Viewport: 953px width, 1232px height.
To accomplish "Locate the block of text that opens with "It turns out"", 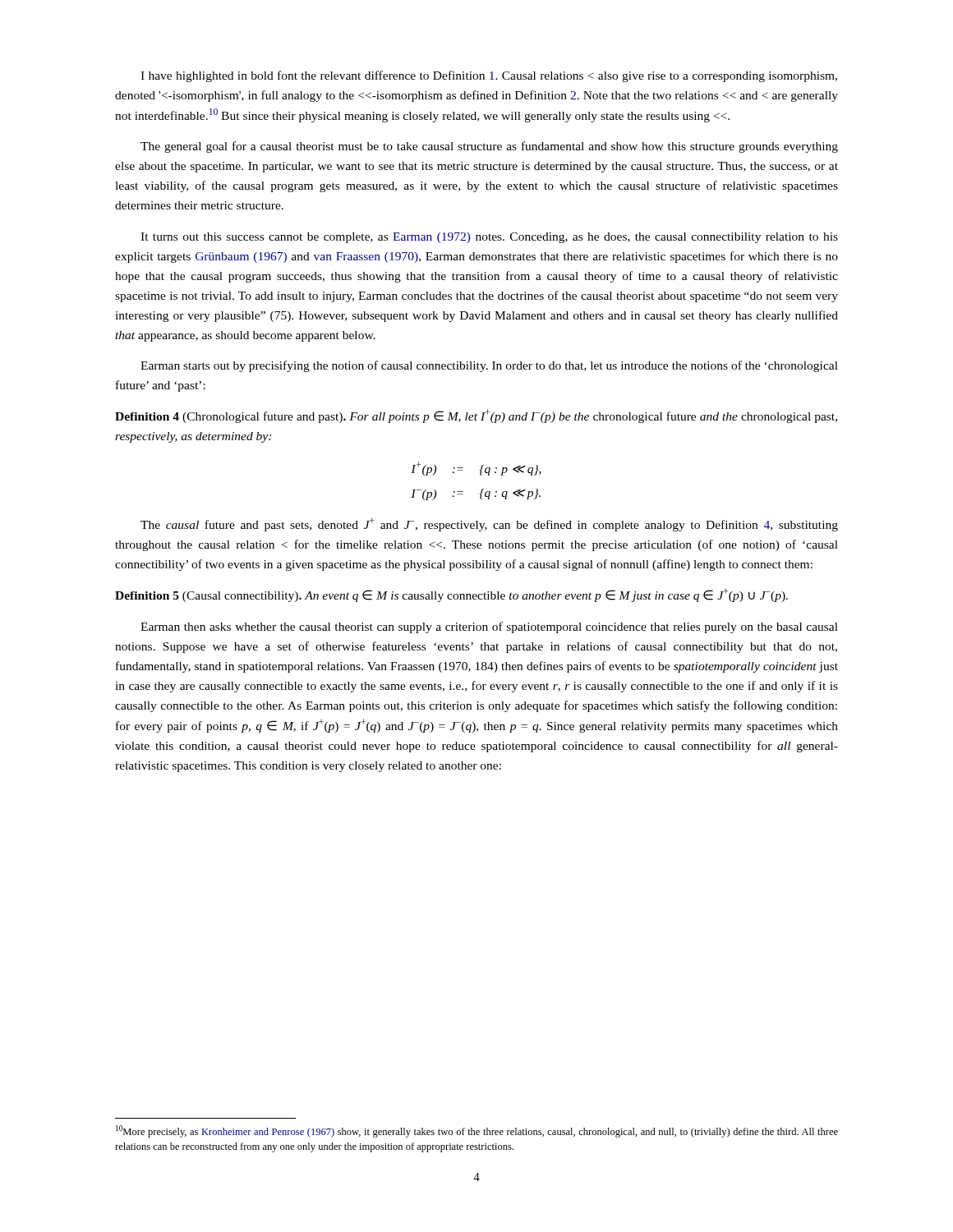I will [476, 286].
